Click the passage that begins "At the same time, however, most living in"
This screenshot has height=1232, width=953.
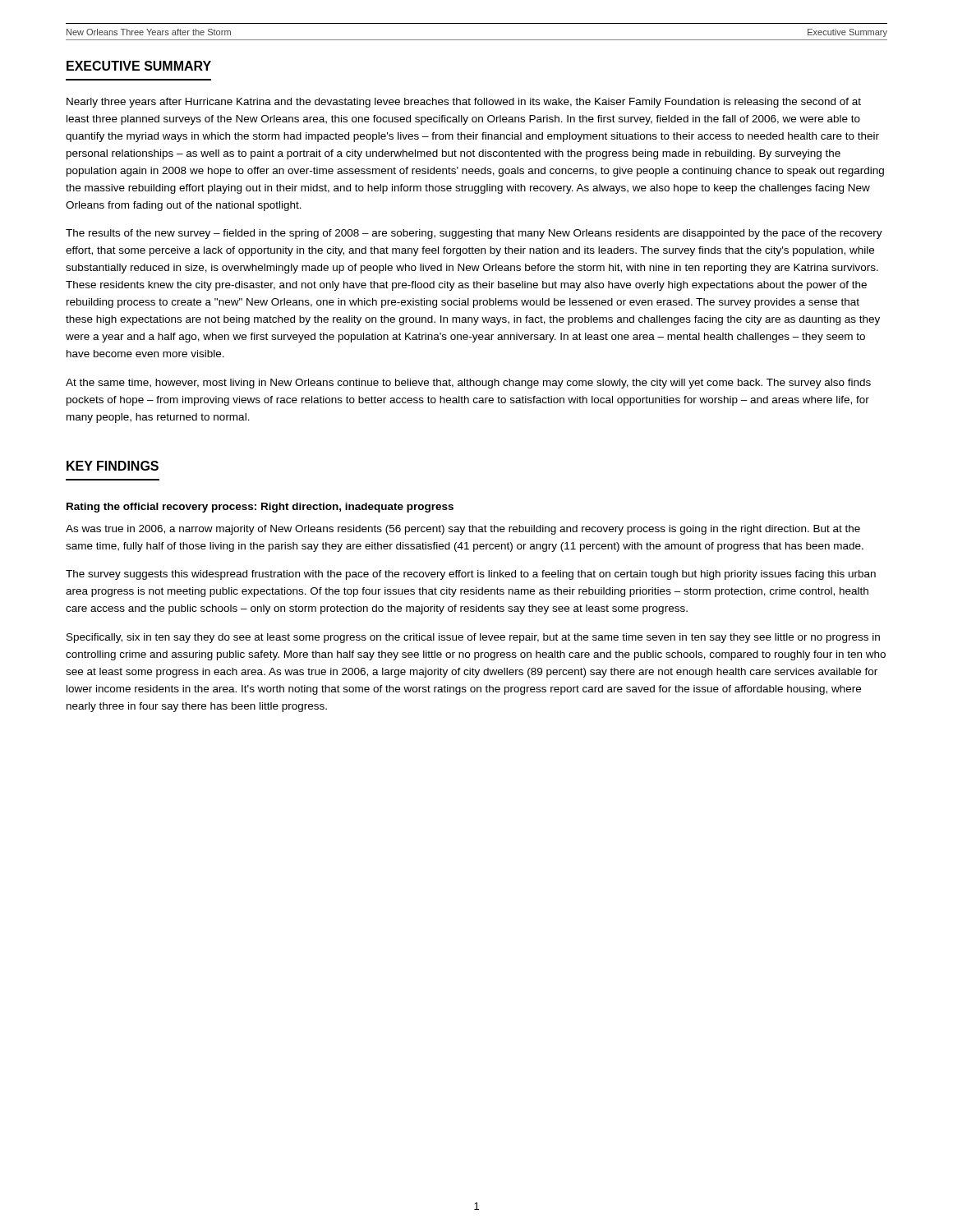pyautogui.click(x=468, y=399)
